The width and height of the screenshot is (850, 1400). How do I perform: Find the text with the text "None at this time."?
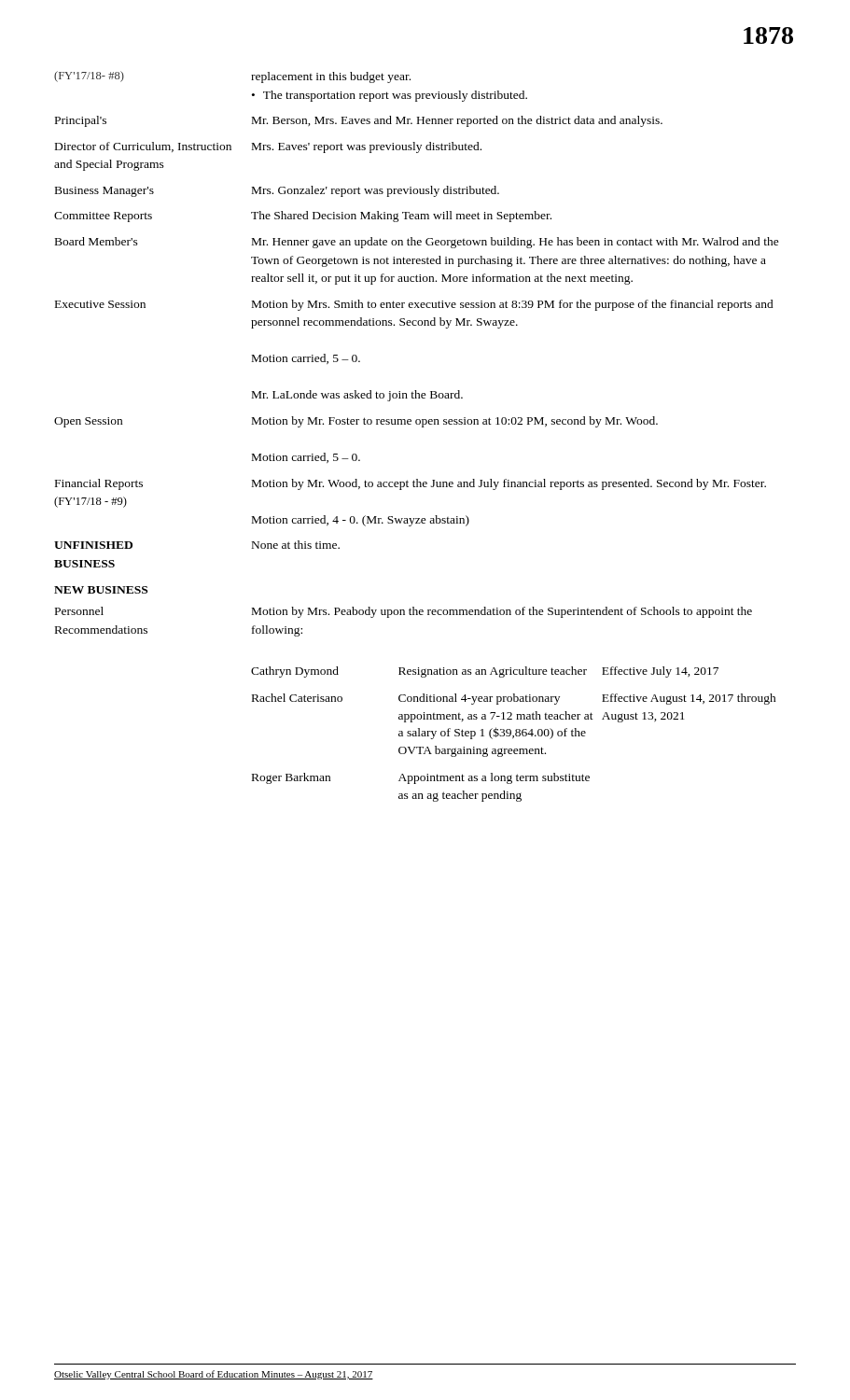click(296, 545)
